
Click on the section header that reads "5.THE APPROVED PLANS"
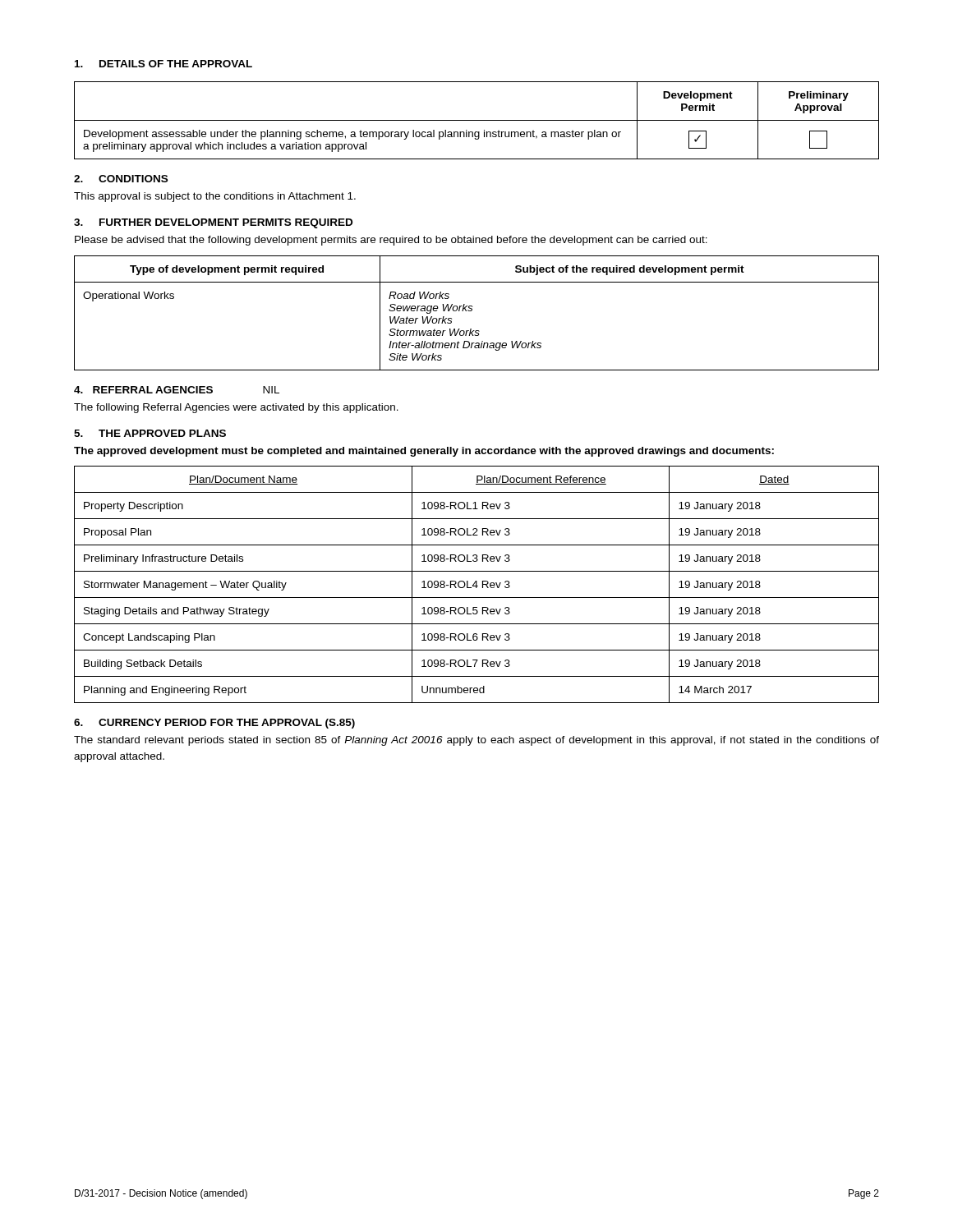point(150,433)
